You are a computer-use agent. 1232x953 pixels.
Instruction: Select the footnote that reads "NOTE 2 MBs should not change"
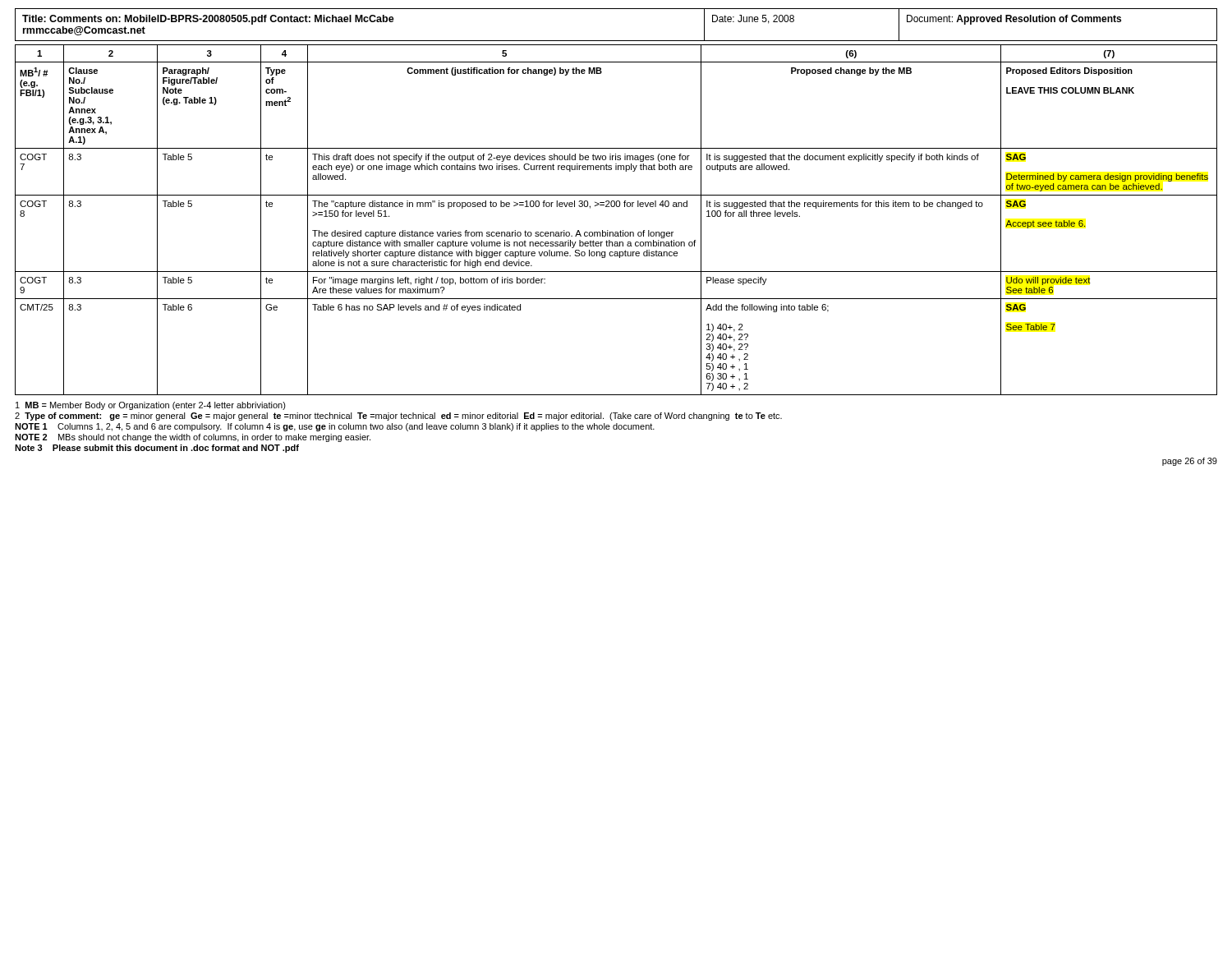(616, 437)
